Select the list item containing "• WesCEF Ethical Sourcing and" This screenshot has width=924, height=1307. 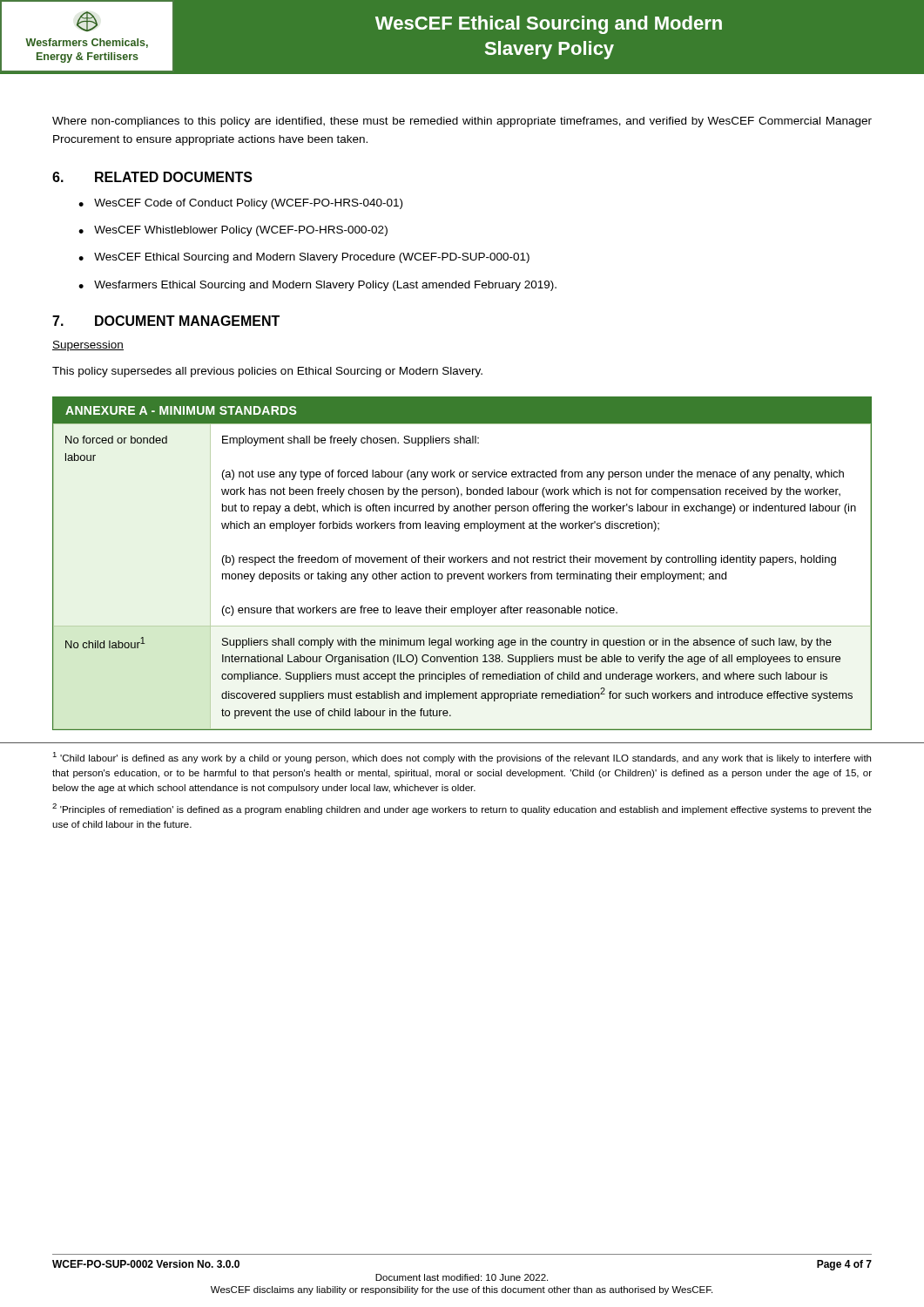click(304, 260)
